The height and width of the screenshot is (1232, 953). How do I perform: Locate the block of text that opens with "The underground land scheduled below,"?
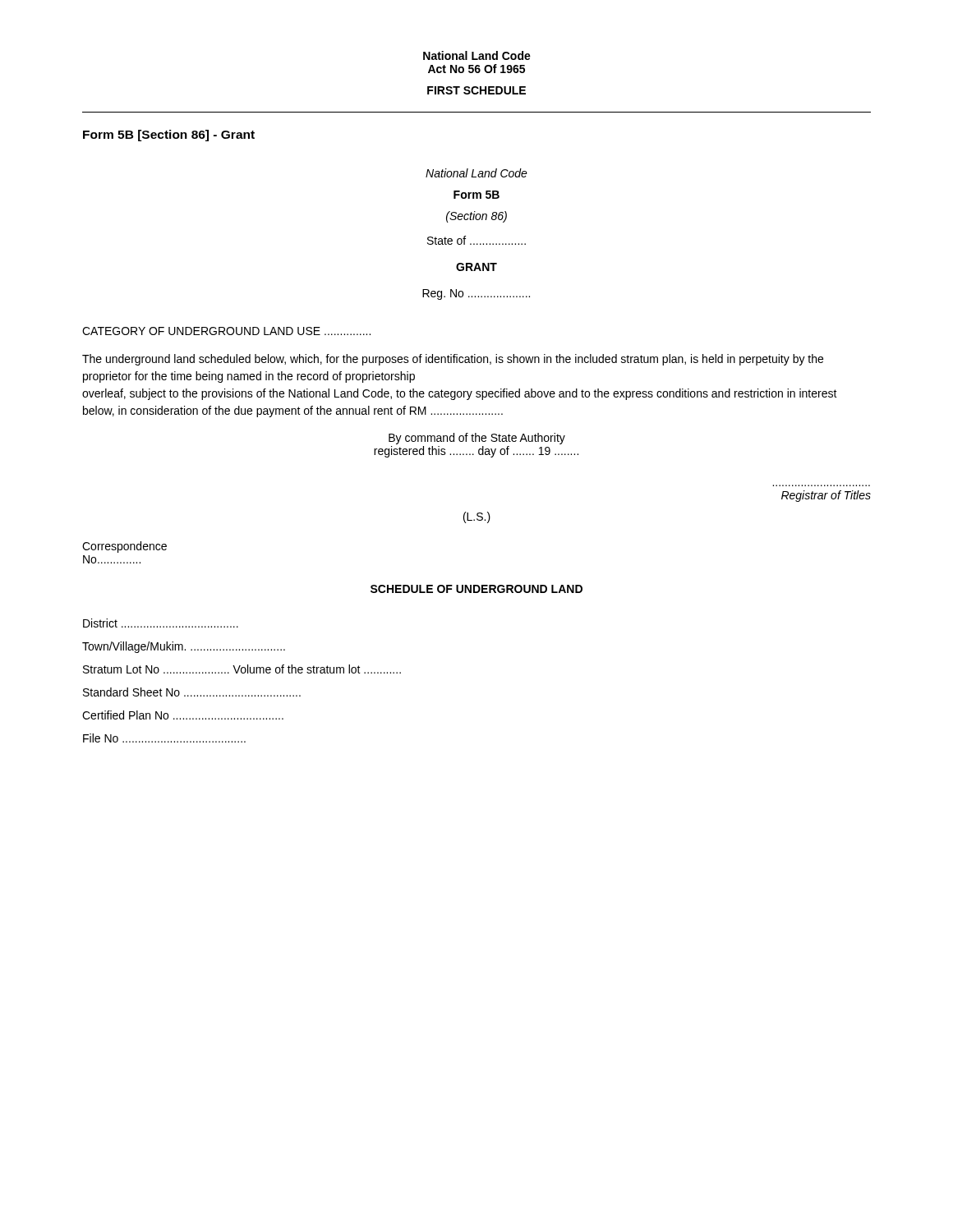(459, 385)
